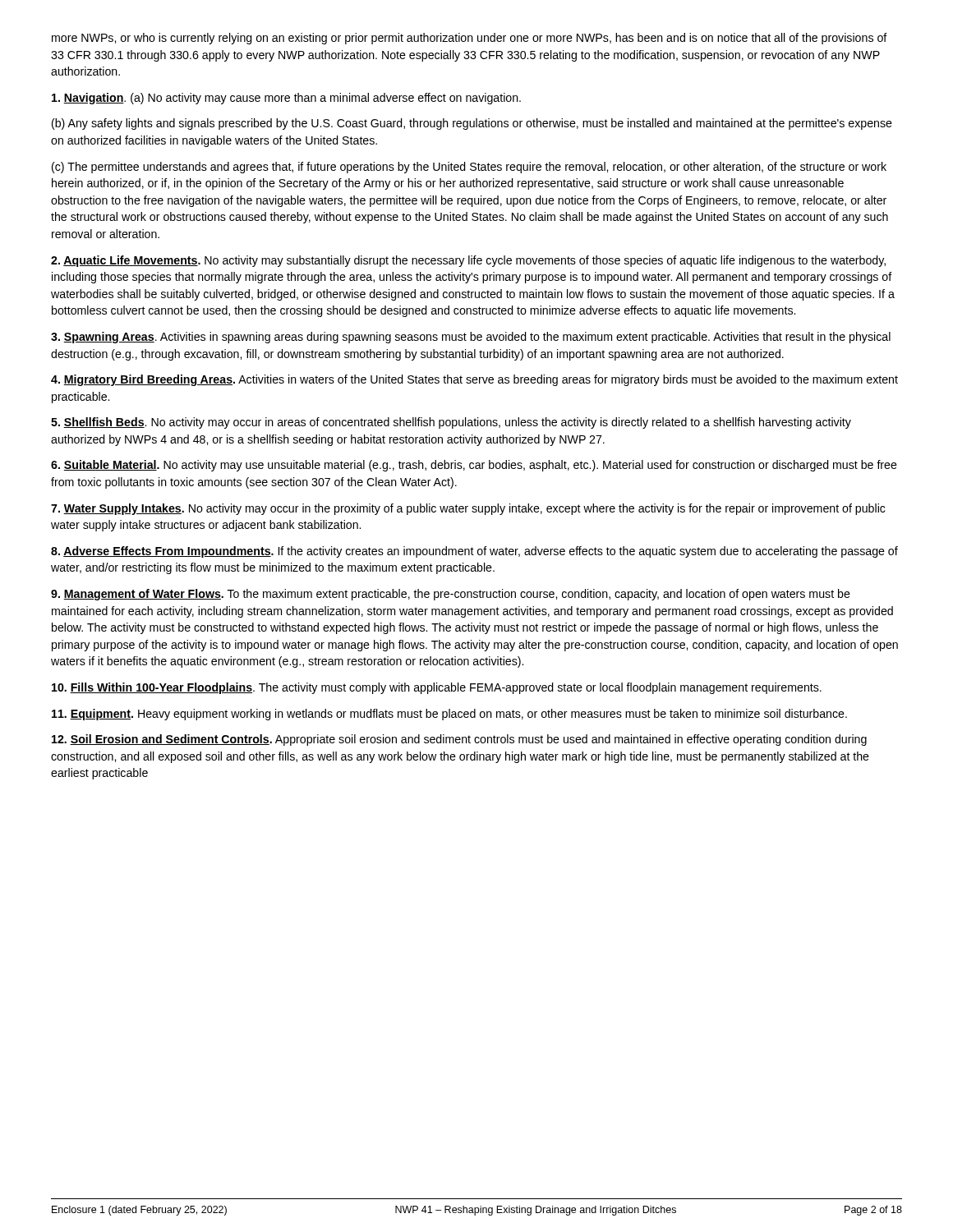This screenshot has height=1232, width=953.
Task: Point to the text starting "more NWPs, or who is currently"
Action: 476,55
